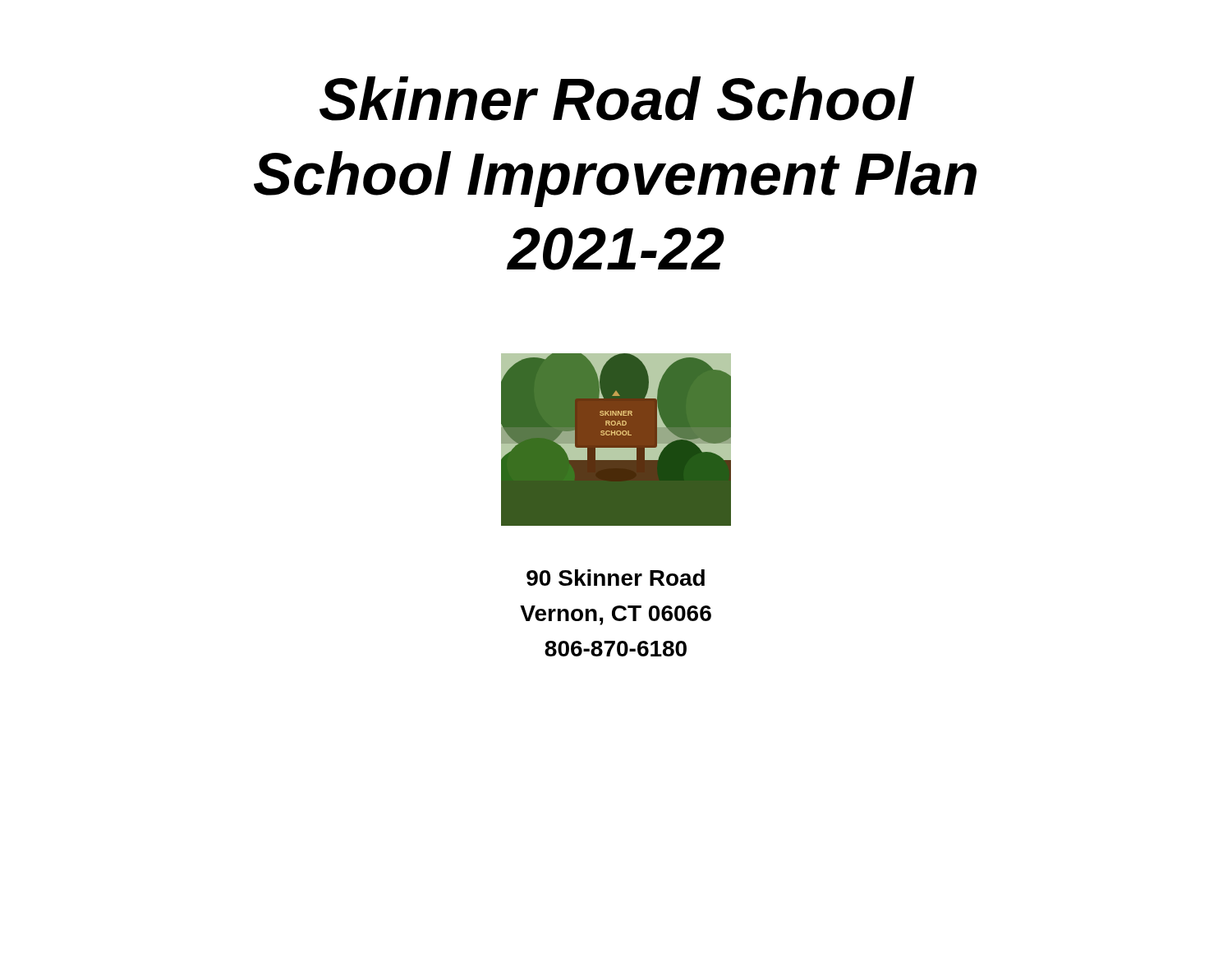Viewport: 1232px width, 953px height.
Task: Click on the photo
Action: 616,440
